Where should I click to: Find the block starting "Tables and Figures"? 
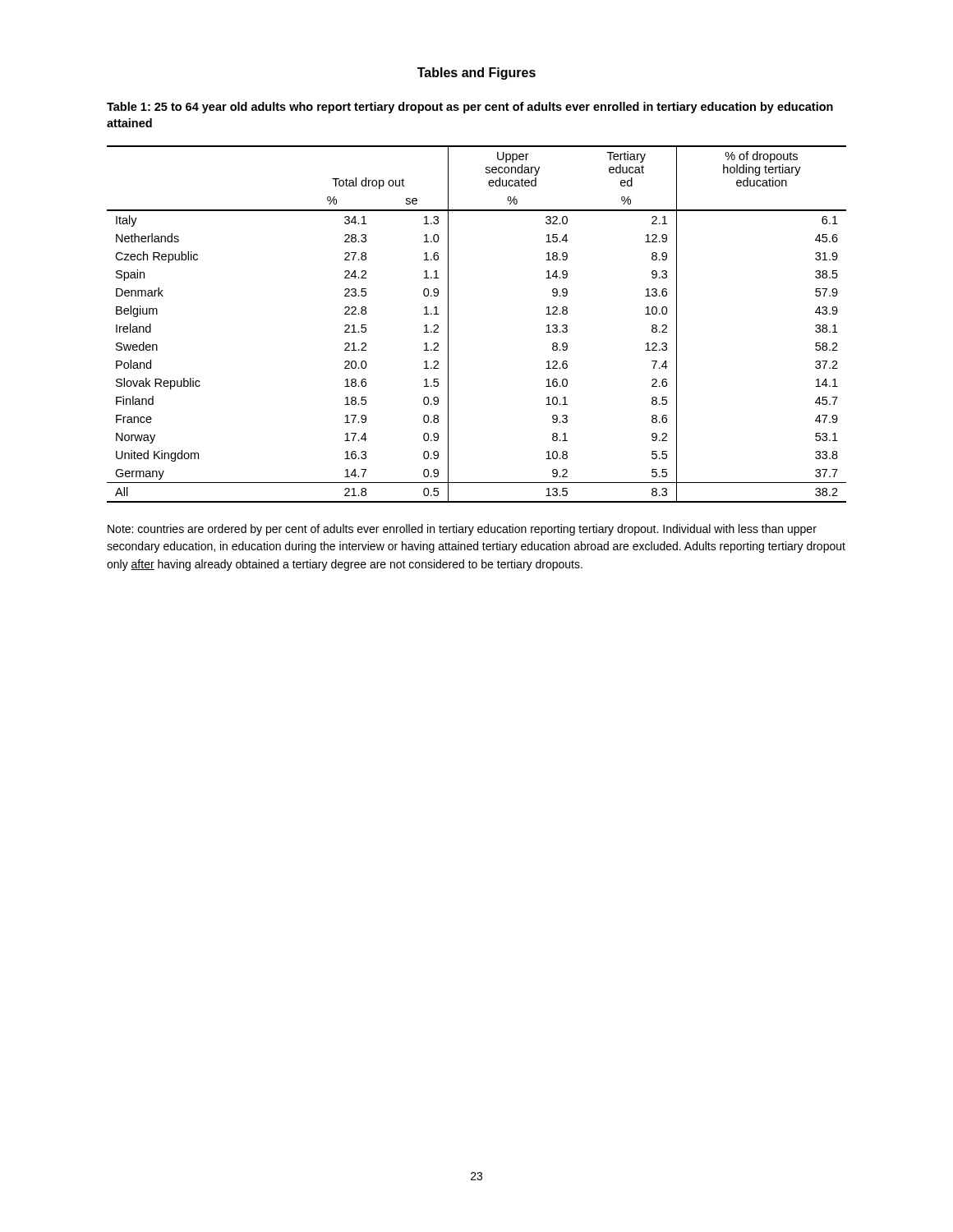pos(476,73)
